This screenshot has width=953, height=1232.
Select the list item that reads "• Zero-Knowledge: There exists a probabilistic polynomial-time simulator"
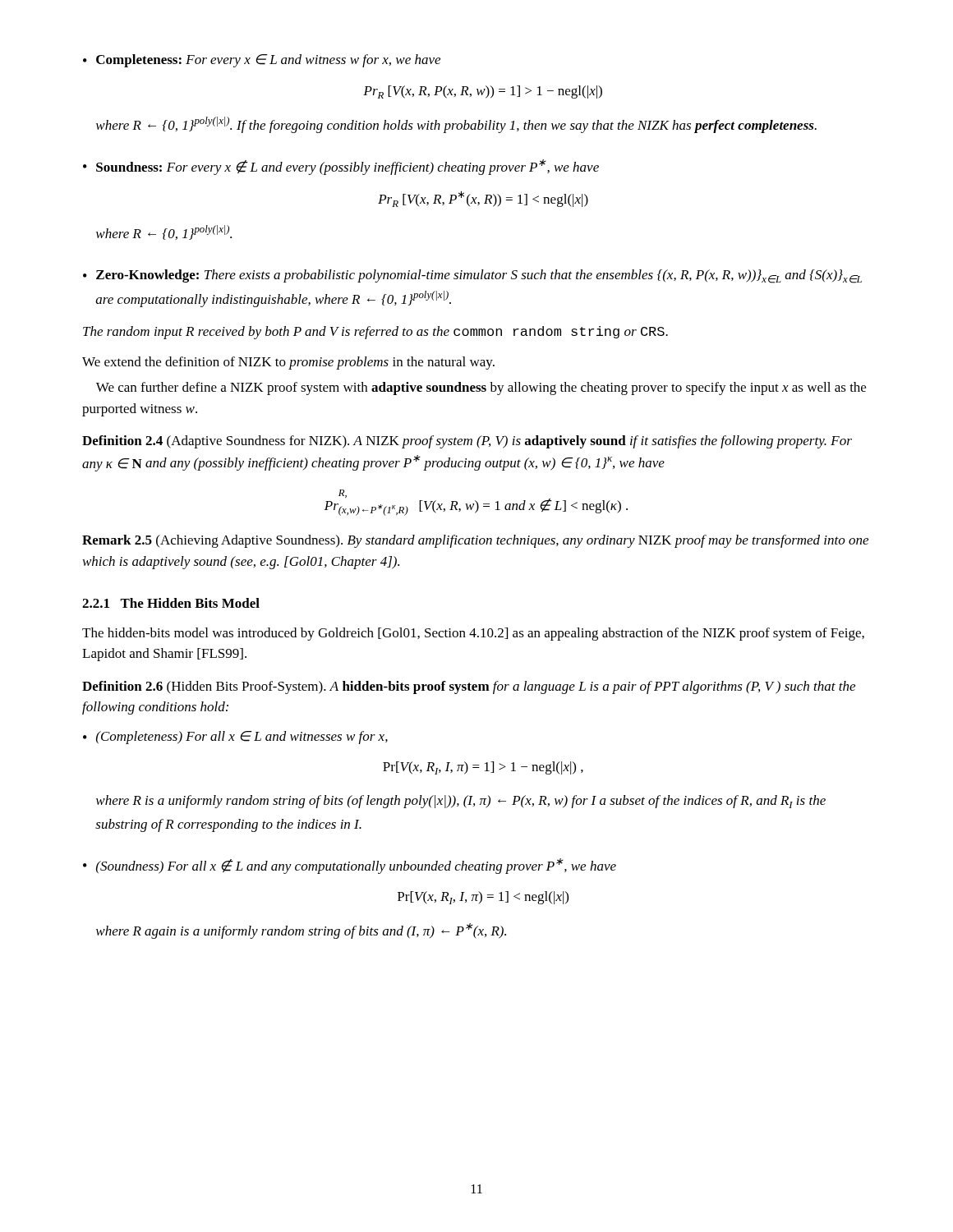point(476,287)
